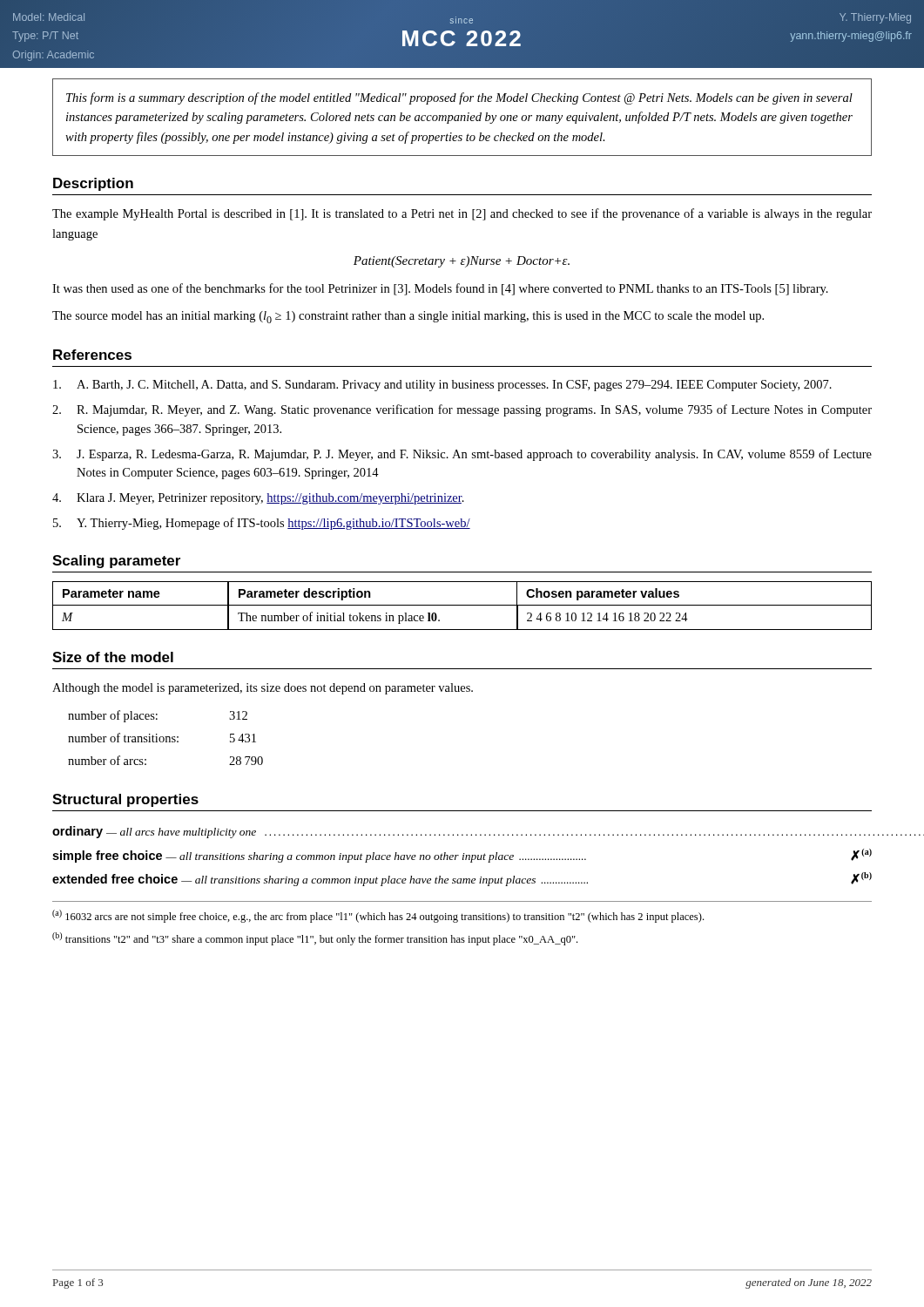
Task: Find the region starting "2. R. Majumdar, R."
Action: [x=462, y=420]
